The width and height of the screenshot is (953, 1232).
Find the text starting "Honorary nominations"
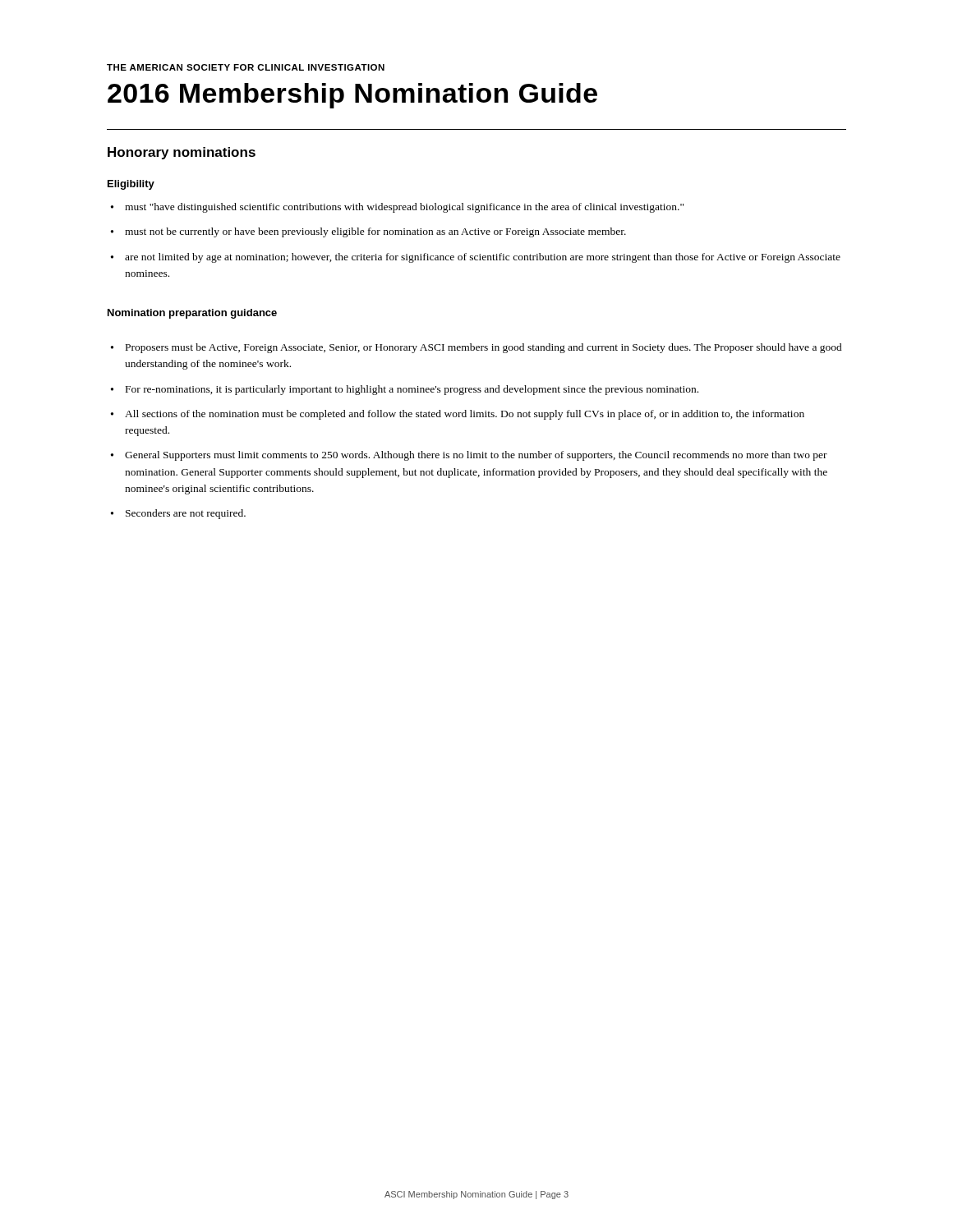click(x=181, y=152)
